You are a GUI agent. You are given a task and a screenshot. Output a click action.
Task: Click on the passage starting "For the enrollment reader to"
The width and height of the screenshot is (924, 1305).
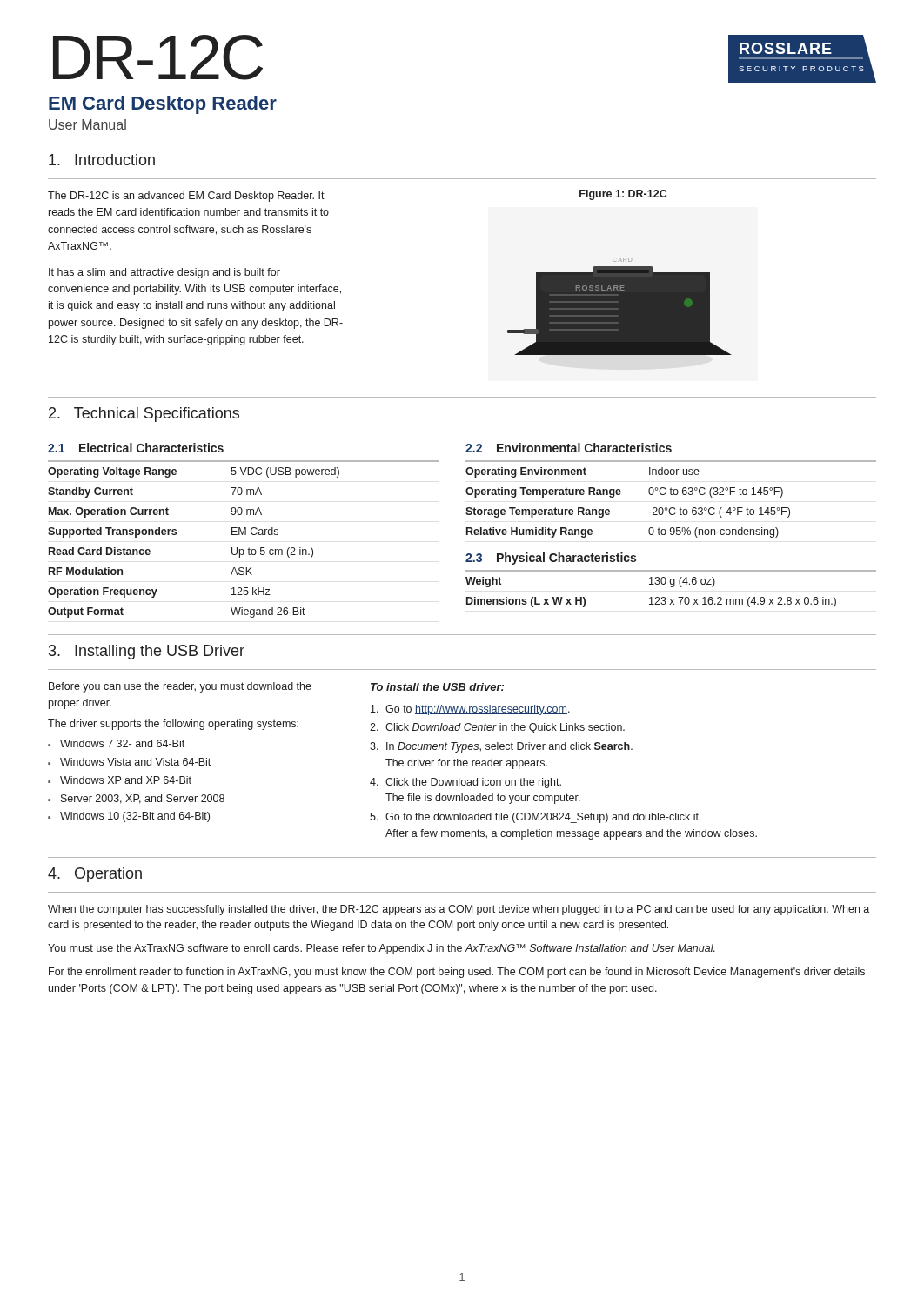(457, 980)
